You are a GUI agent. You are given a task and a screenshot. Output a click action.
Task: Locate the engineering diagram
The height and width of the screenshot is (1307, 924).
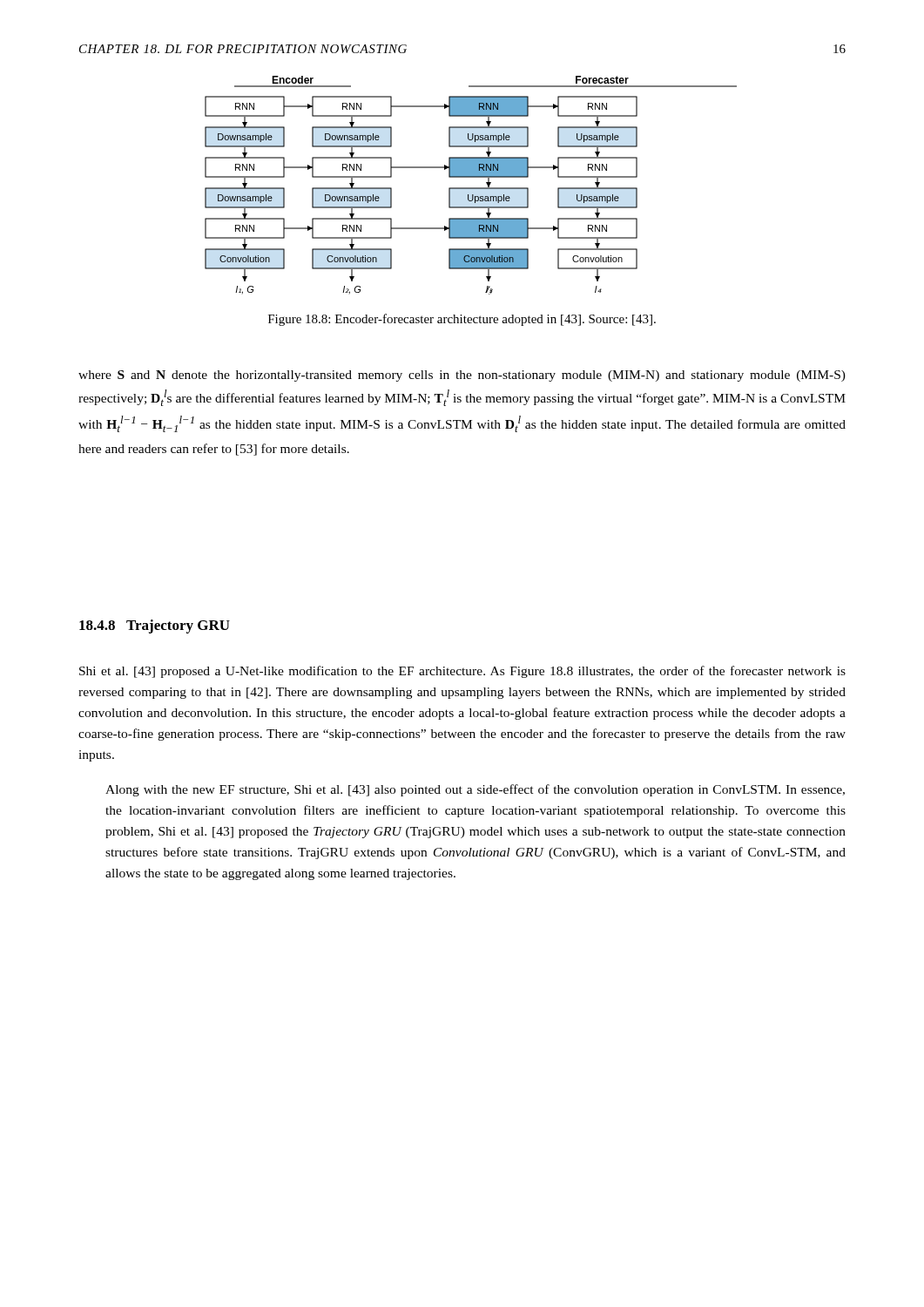(x=462, y=183)
